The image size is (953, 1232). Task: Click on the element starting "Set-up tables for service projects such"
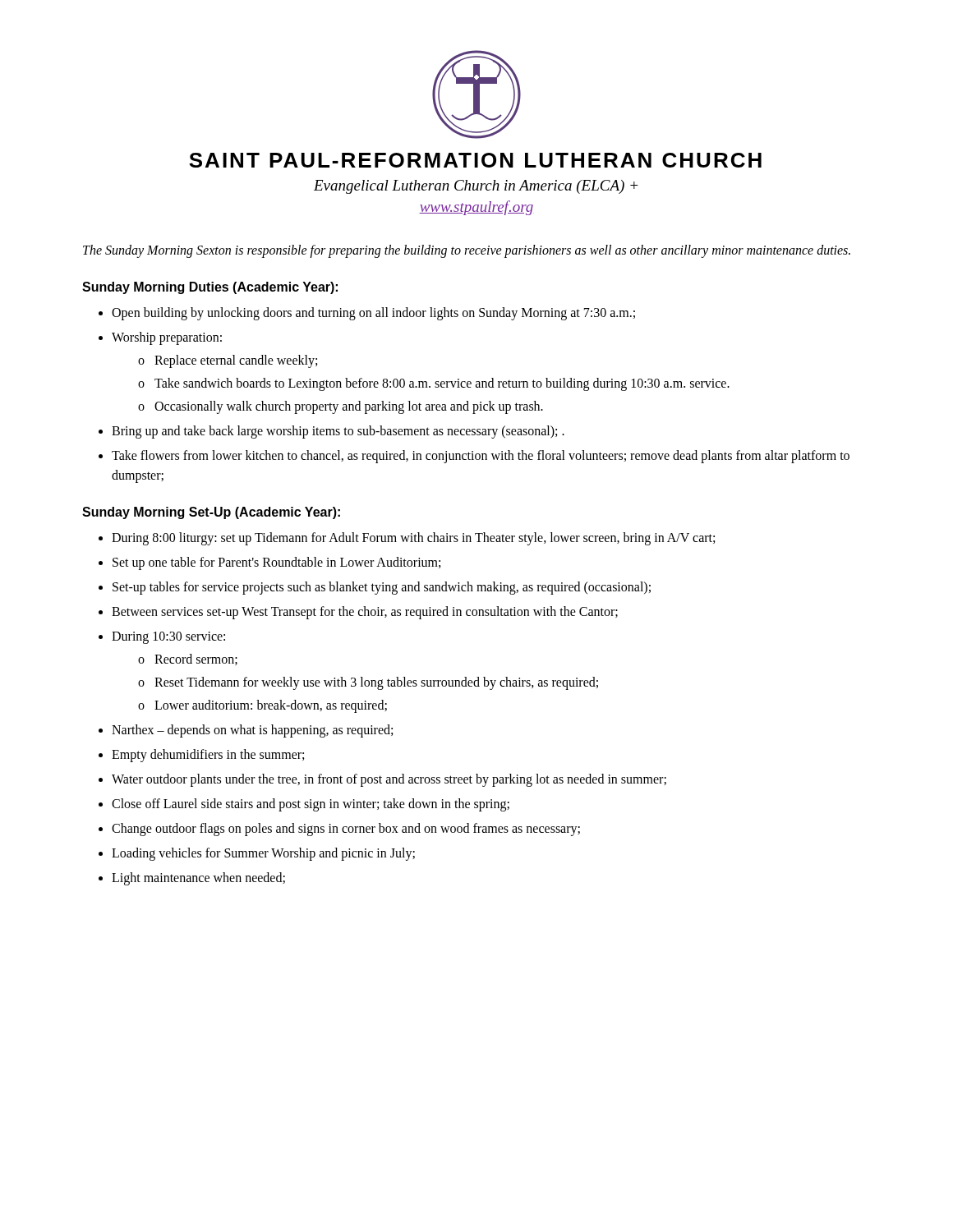pyautogui.click(x=382, y=587)
